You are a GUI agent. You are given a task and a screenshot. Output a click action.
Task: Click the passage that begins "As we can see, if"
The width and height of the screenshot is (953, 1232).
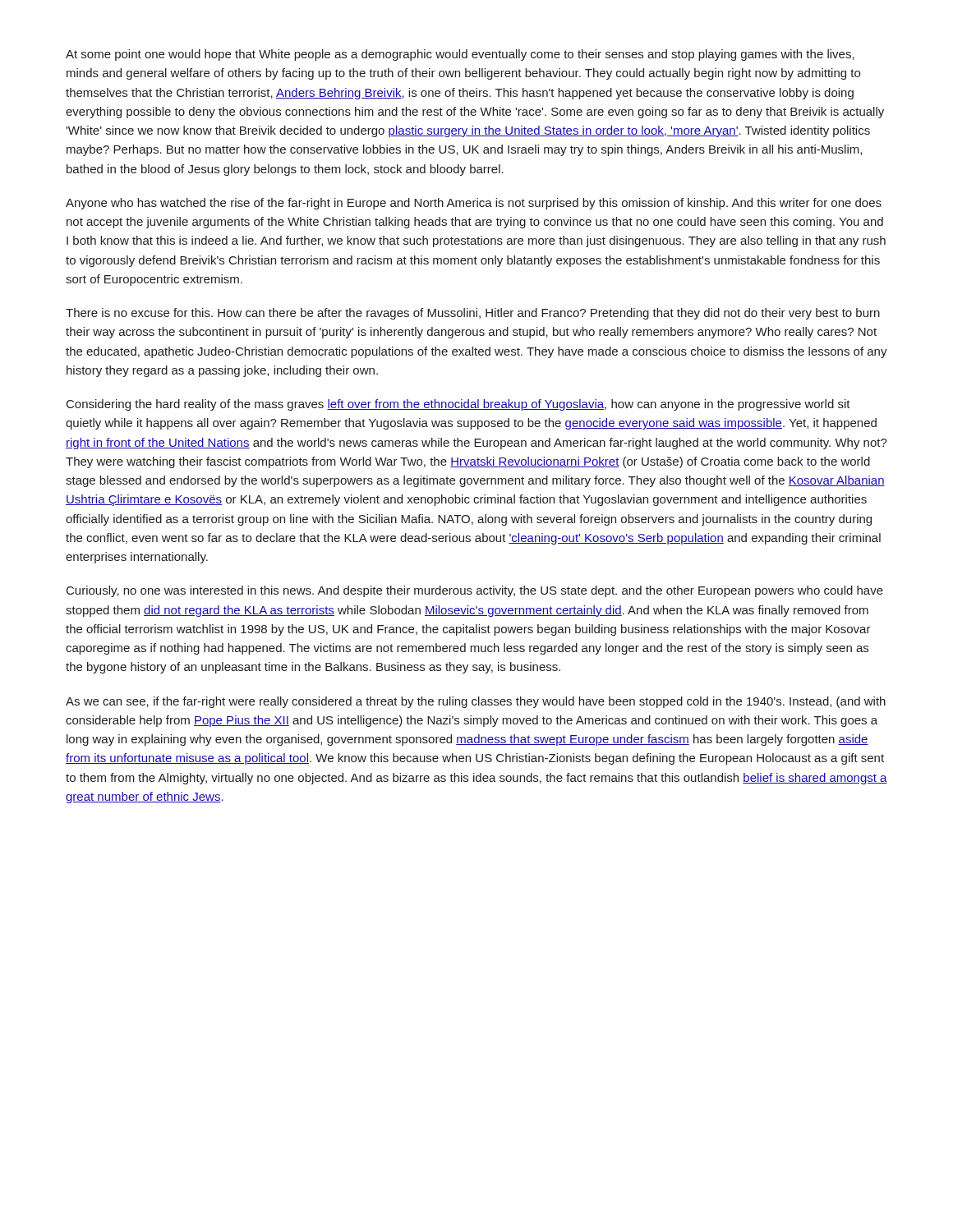476,748
